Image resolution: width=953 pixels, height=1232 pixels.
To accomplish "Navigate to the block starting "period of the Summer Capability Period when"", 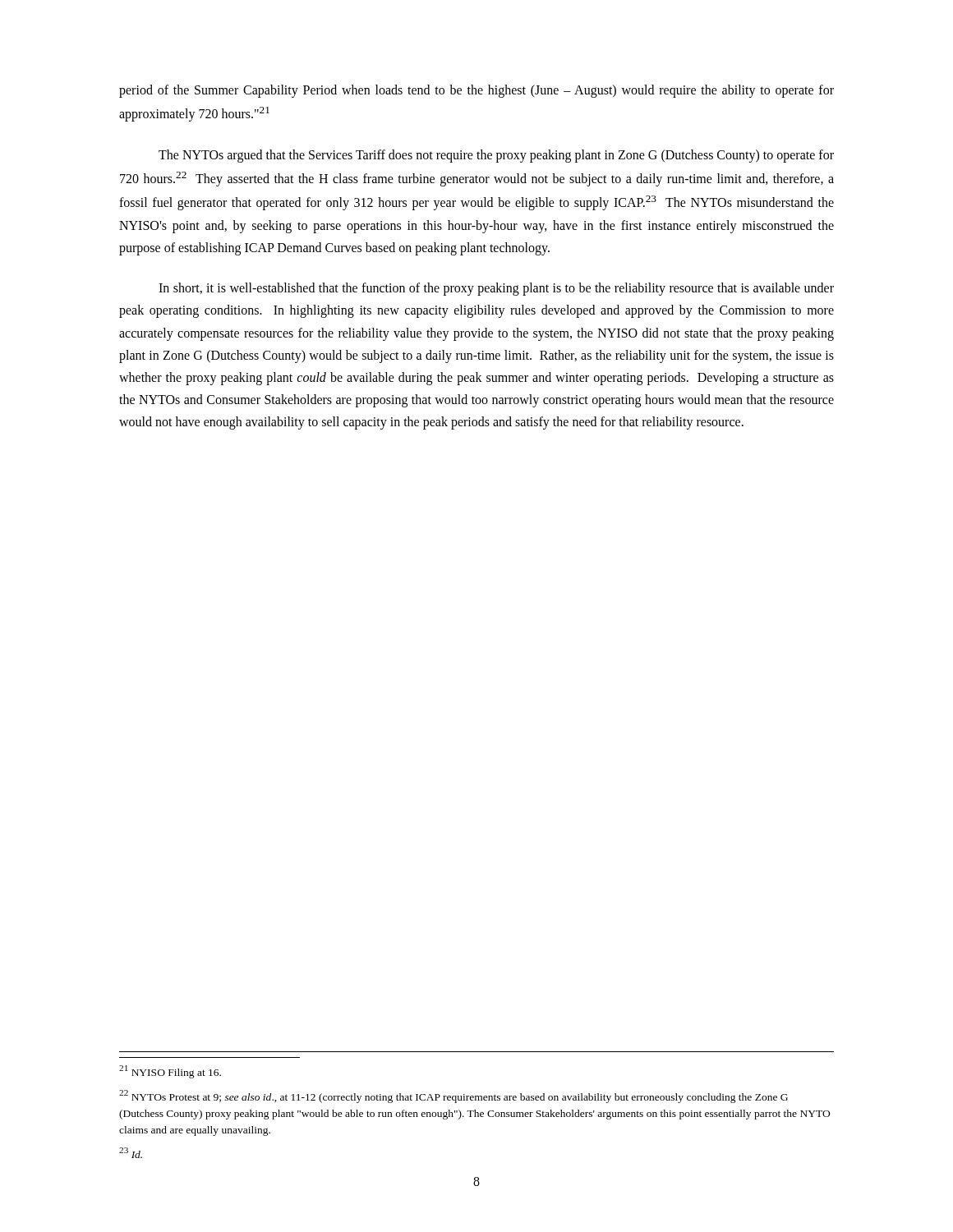I will tap(476, 256).
